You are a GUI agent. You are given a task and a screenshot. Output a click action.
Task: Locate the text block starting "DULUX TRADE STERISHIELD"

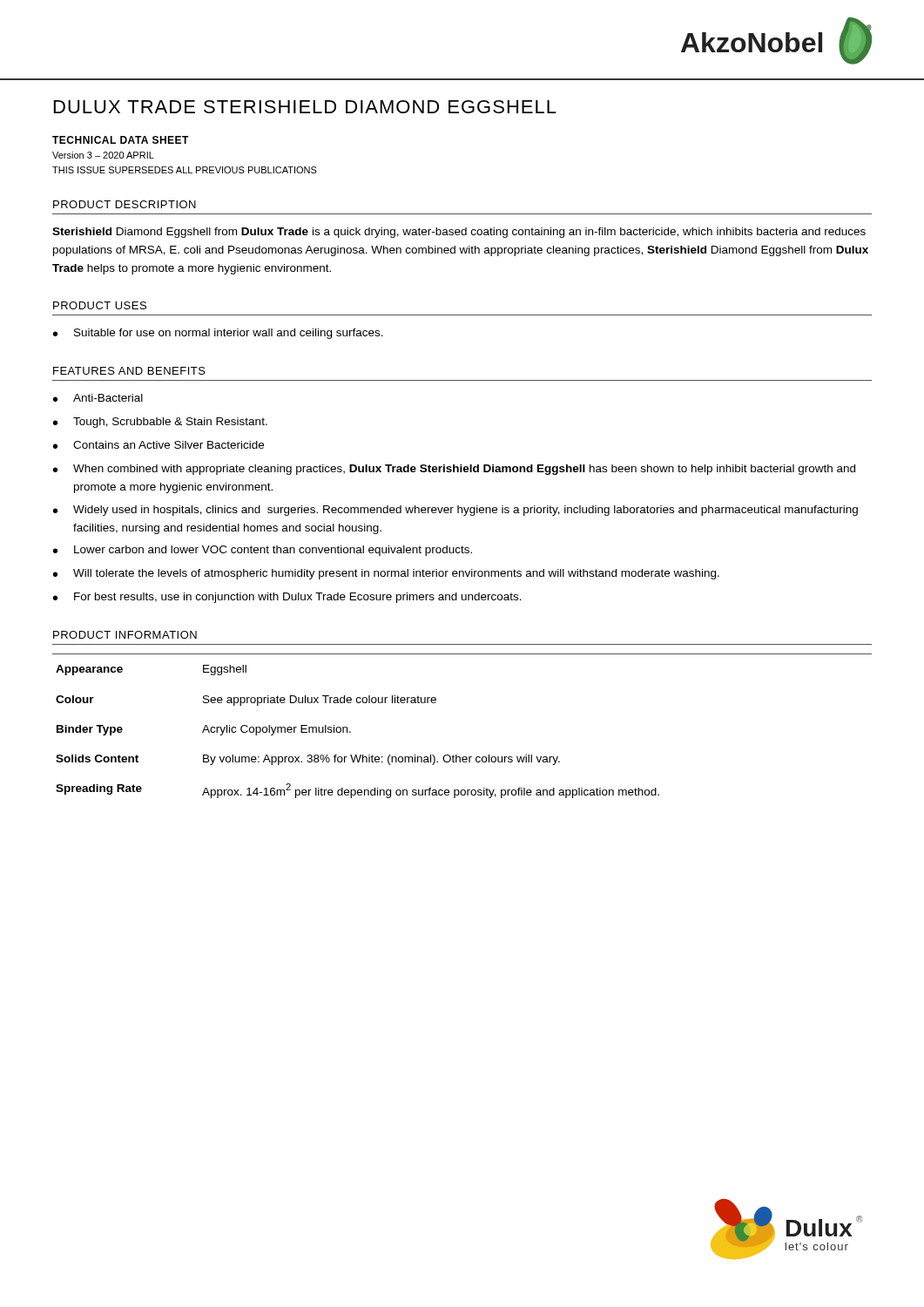(x=305, y=107)
